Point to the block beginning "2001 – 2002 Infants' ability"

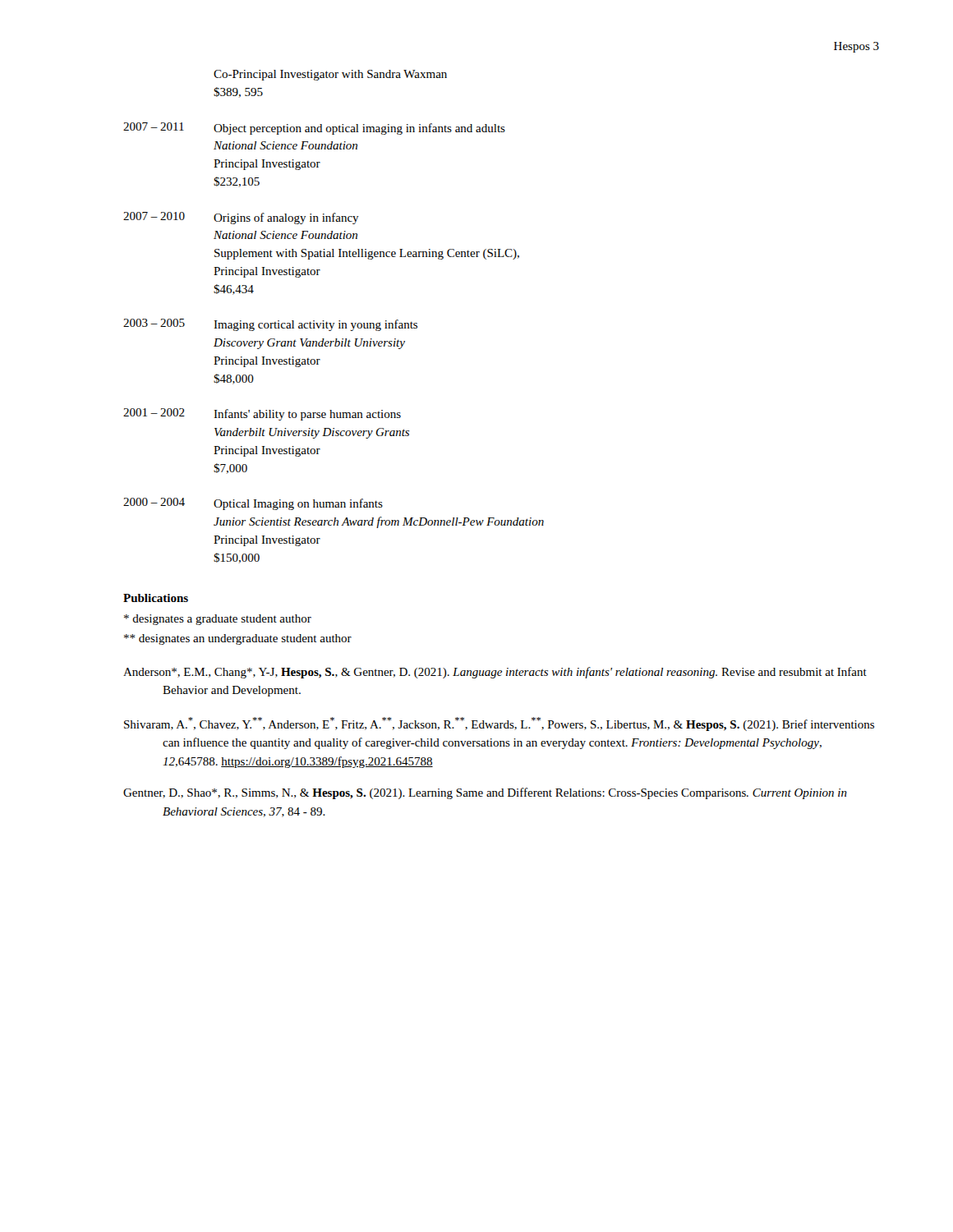262,414
